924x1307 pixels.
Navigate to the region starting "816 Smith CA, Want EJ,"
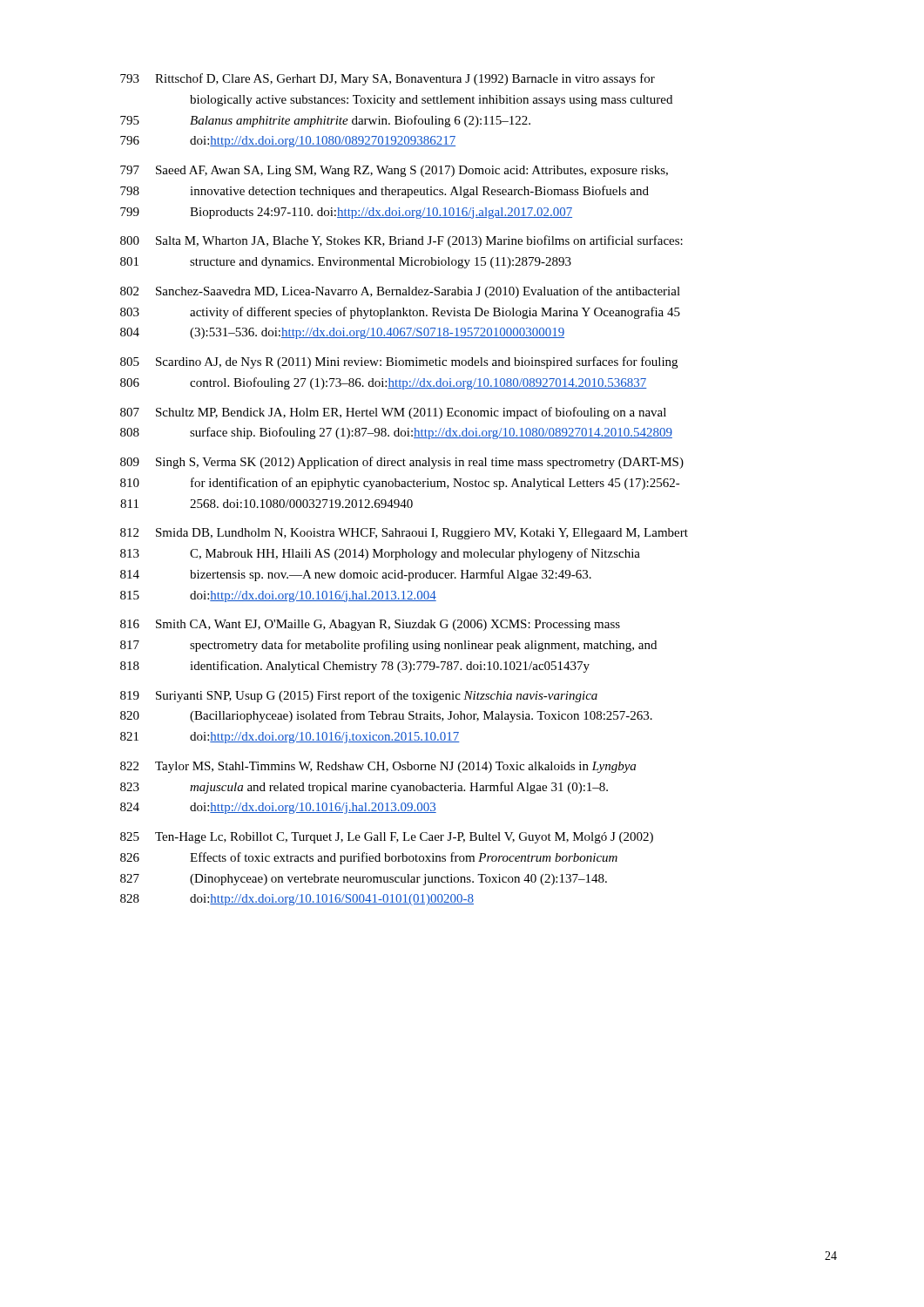coord(462,625)
